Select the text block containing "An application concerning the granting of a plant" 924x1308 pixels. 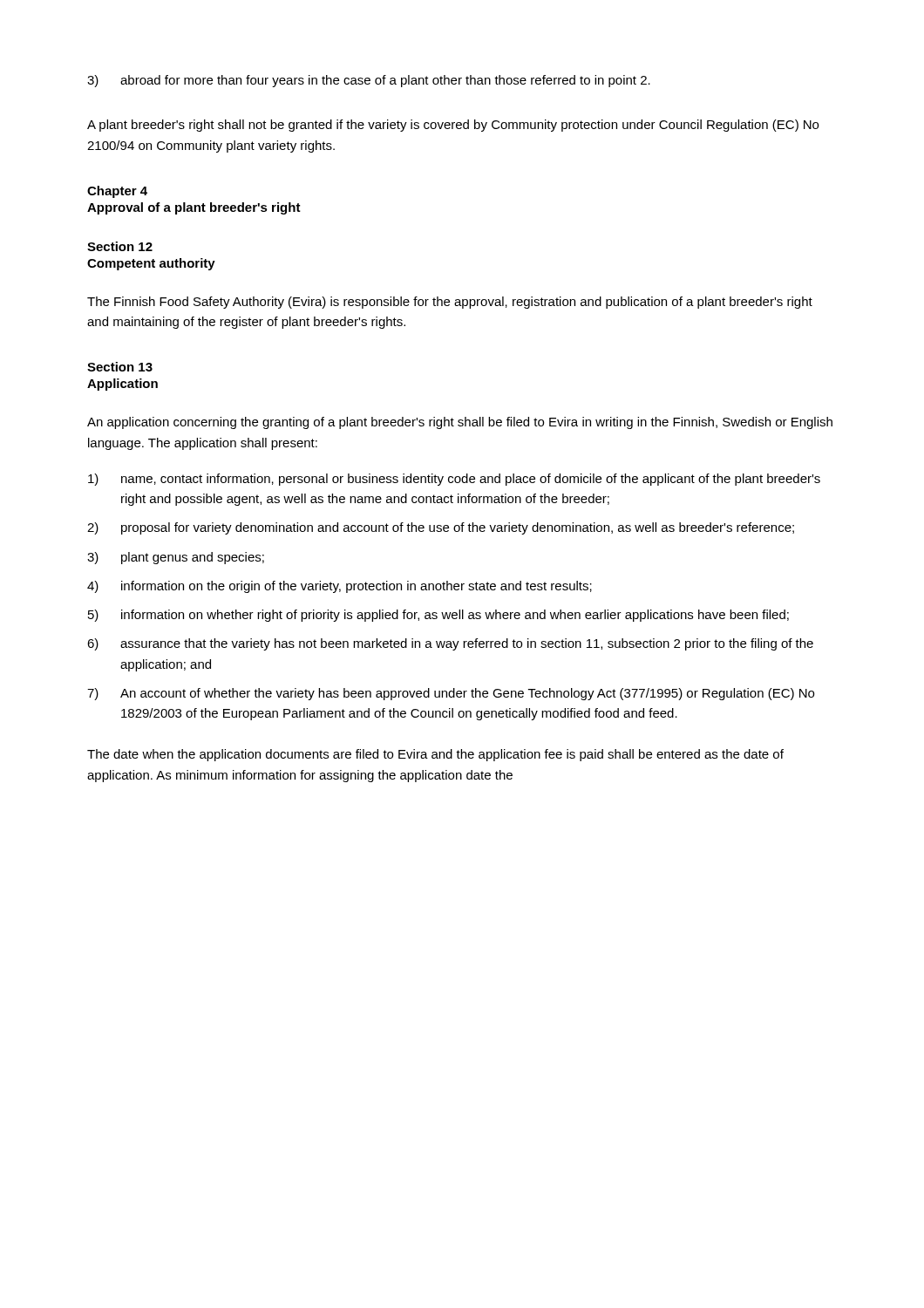click(460, 432)
